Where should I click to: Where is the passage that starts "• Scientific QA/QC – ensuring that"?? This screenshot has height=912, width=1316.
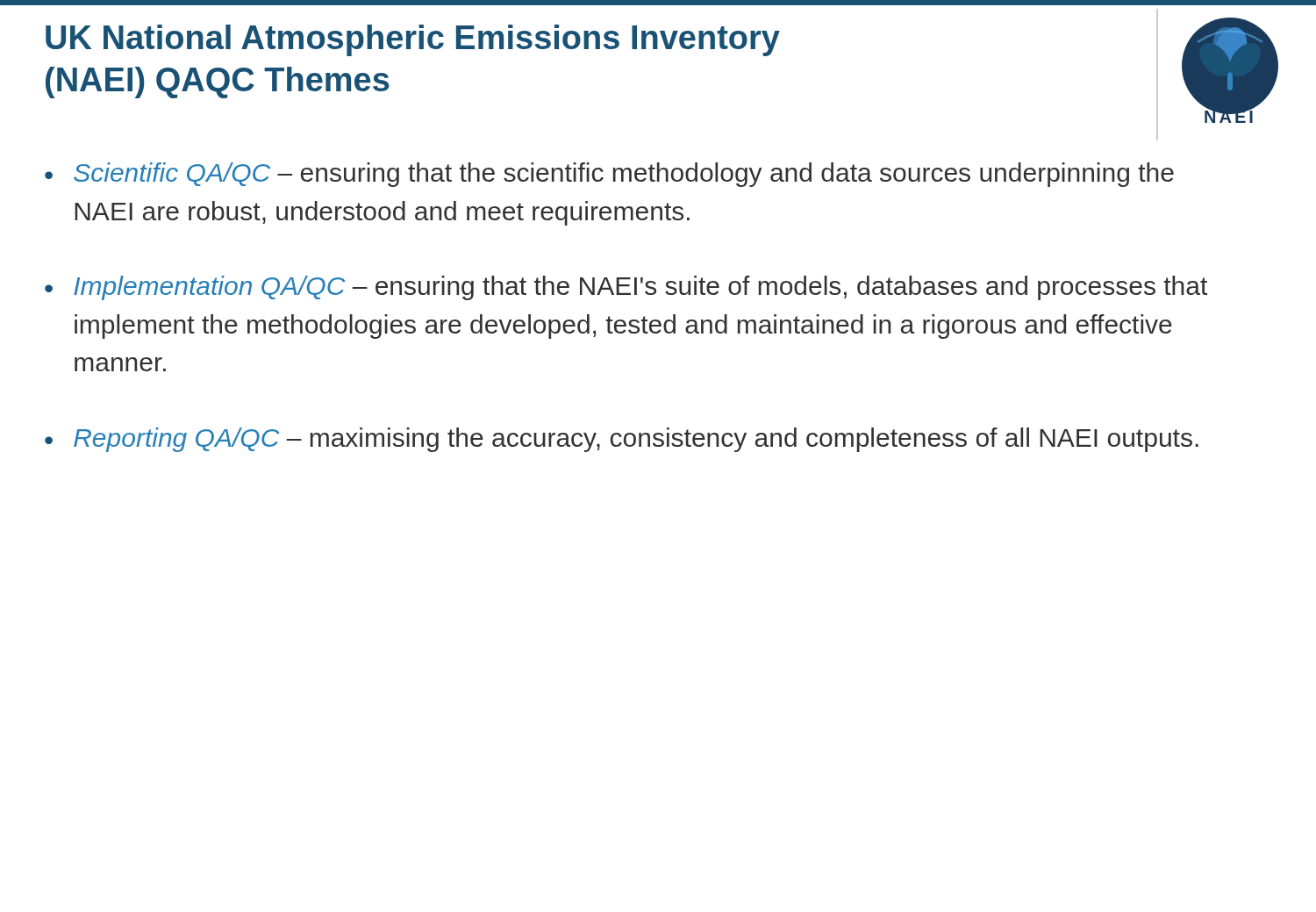coord(636,192)
